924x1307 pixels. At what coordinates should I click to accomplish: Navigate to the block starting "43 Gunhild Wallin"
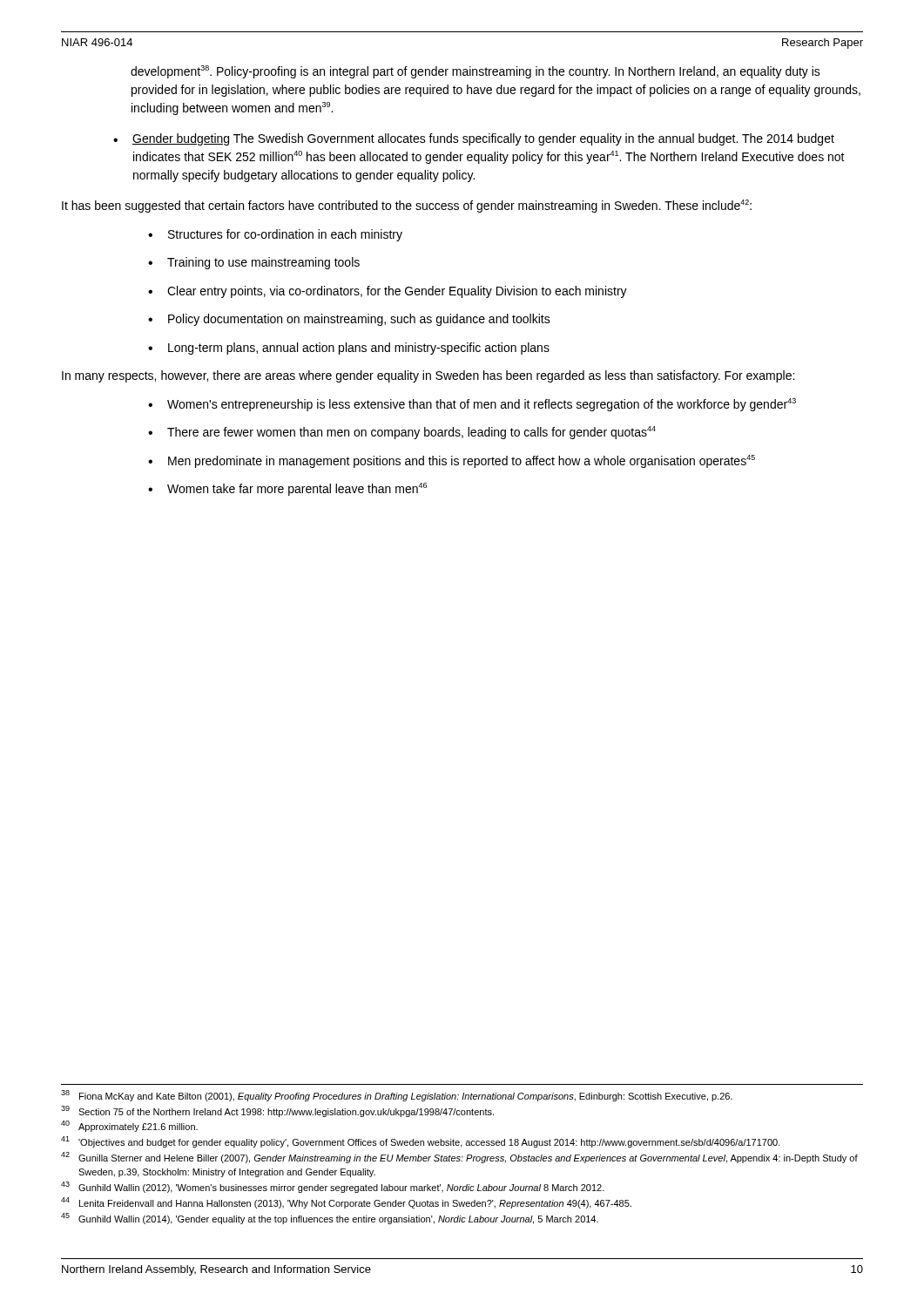click(x=462, y=1189)
